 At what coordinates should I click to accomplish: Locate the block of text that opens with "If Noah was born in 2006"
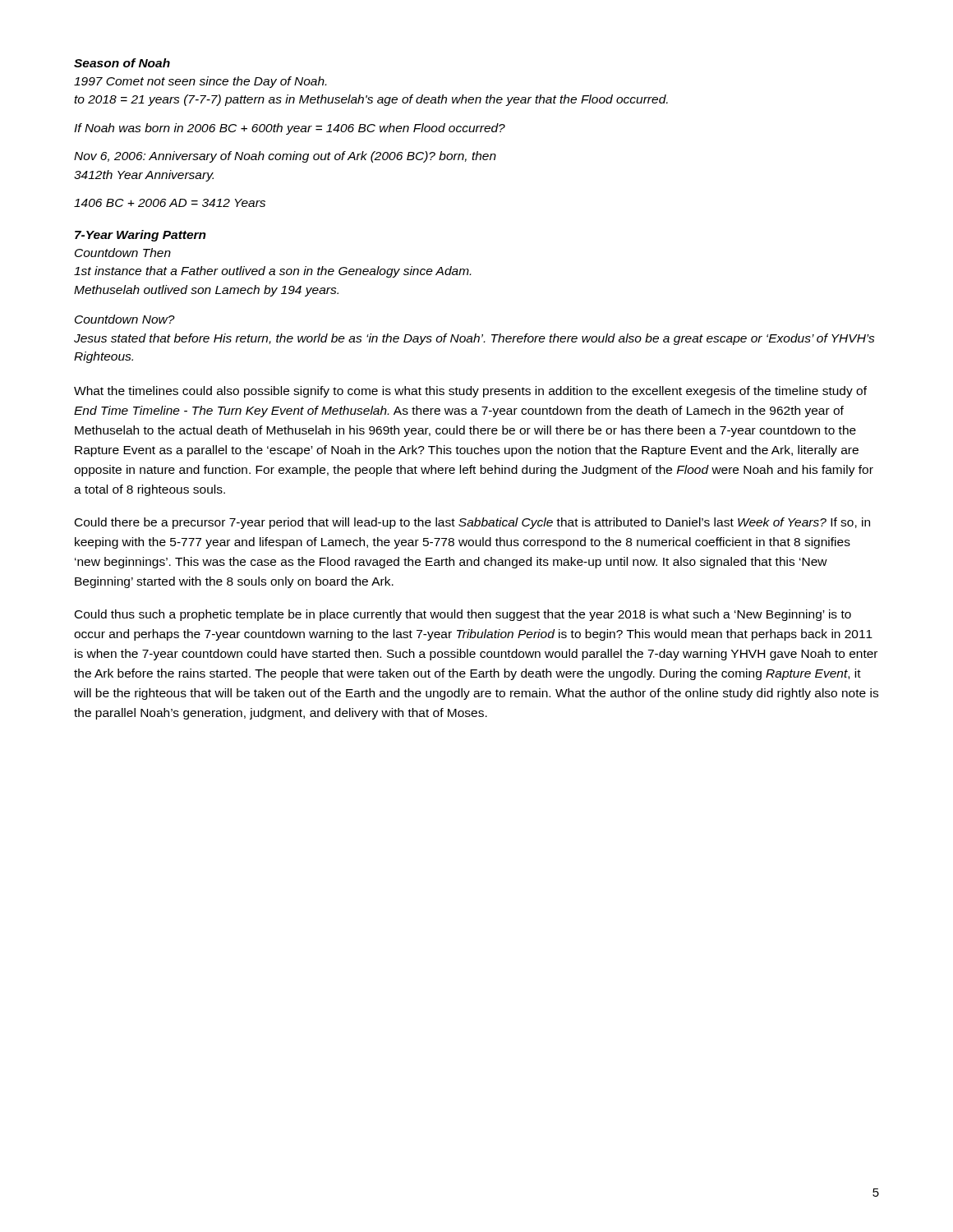pyautogui.click(x=290, y=128)
